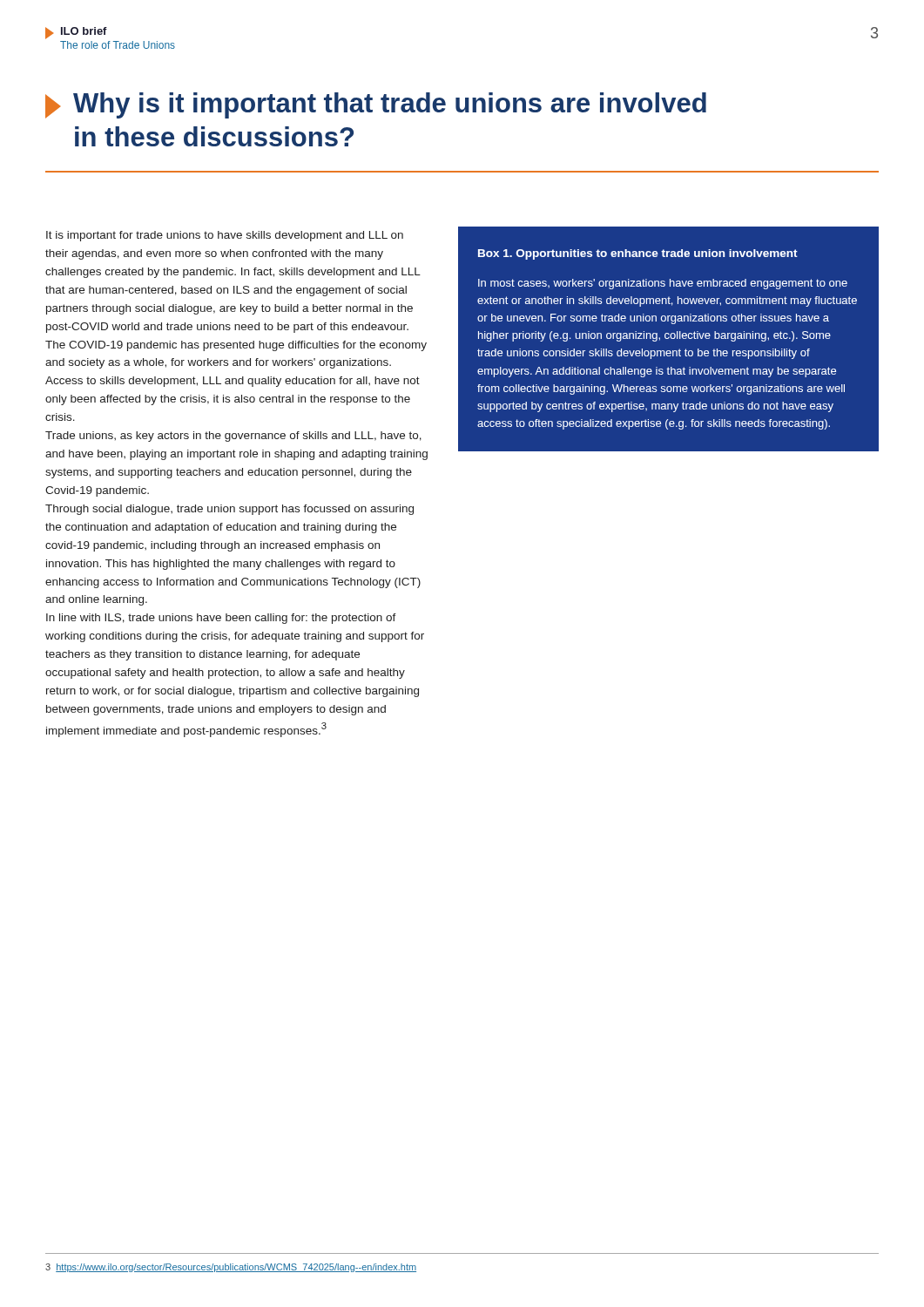Locate the passage starting "3 https://www.ilo.org/sector/Resources/publications/WCMS_742025/lang--en/index.htm"
Viewport: 924px width, 1307px height.
coord(231,1268)
